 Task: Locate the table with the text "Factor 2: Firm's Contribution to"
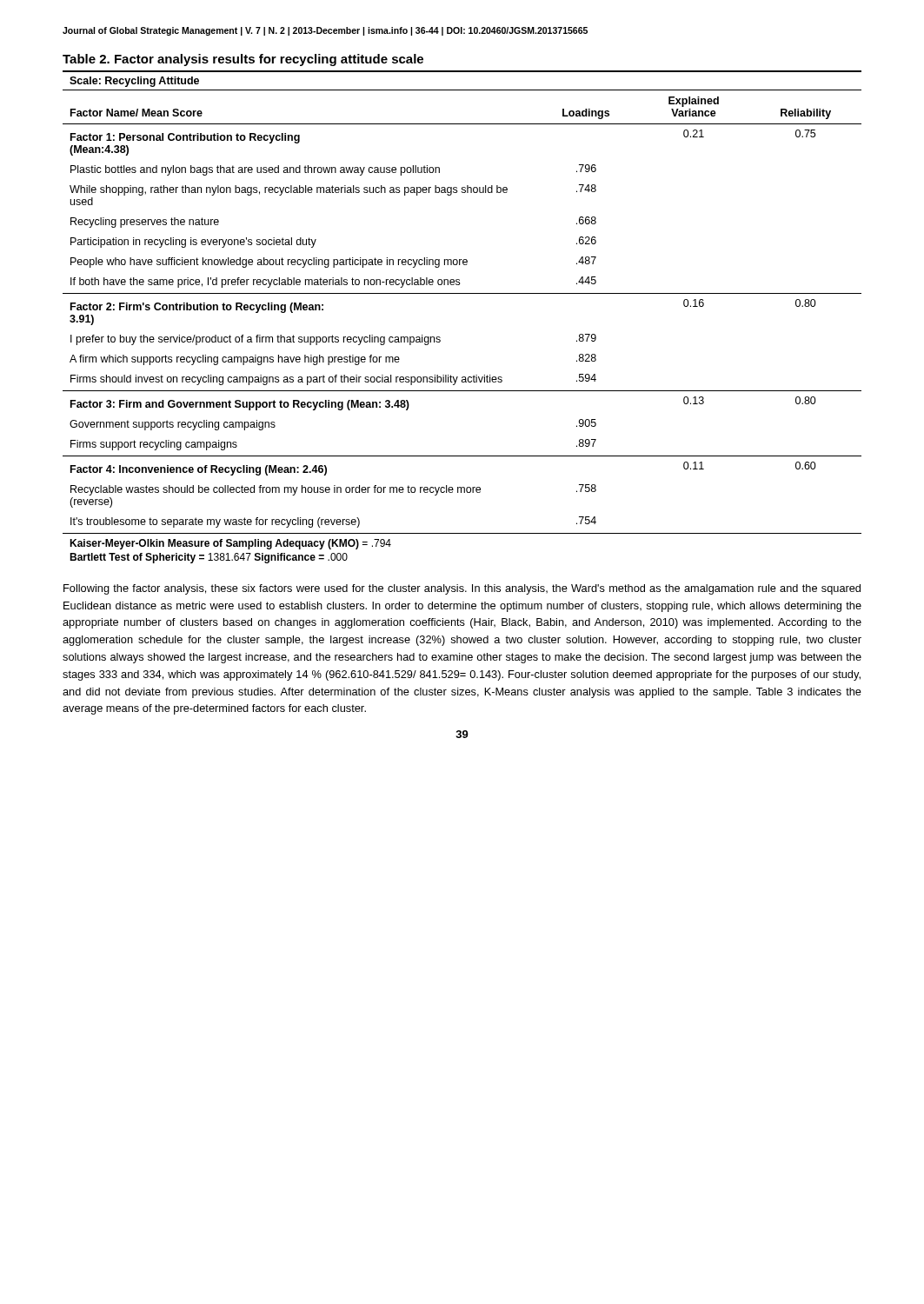[x=462, y=319]
